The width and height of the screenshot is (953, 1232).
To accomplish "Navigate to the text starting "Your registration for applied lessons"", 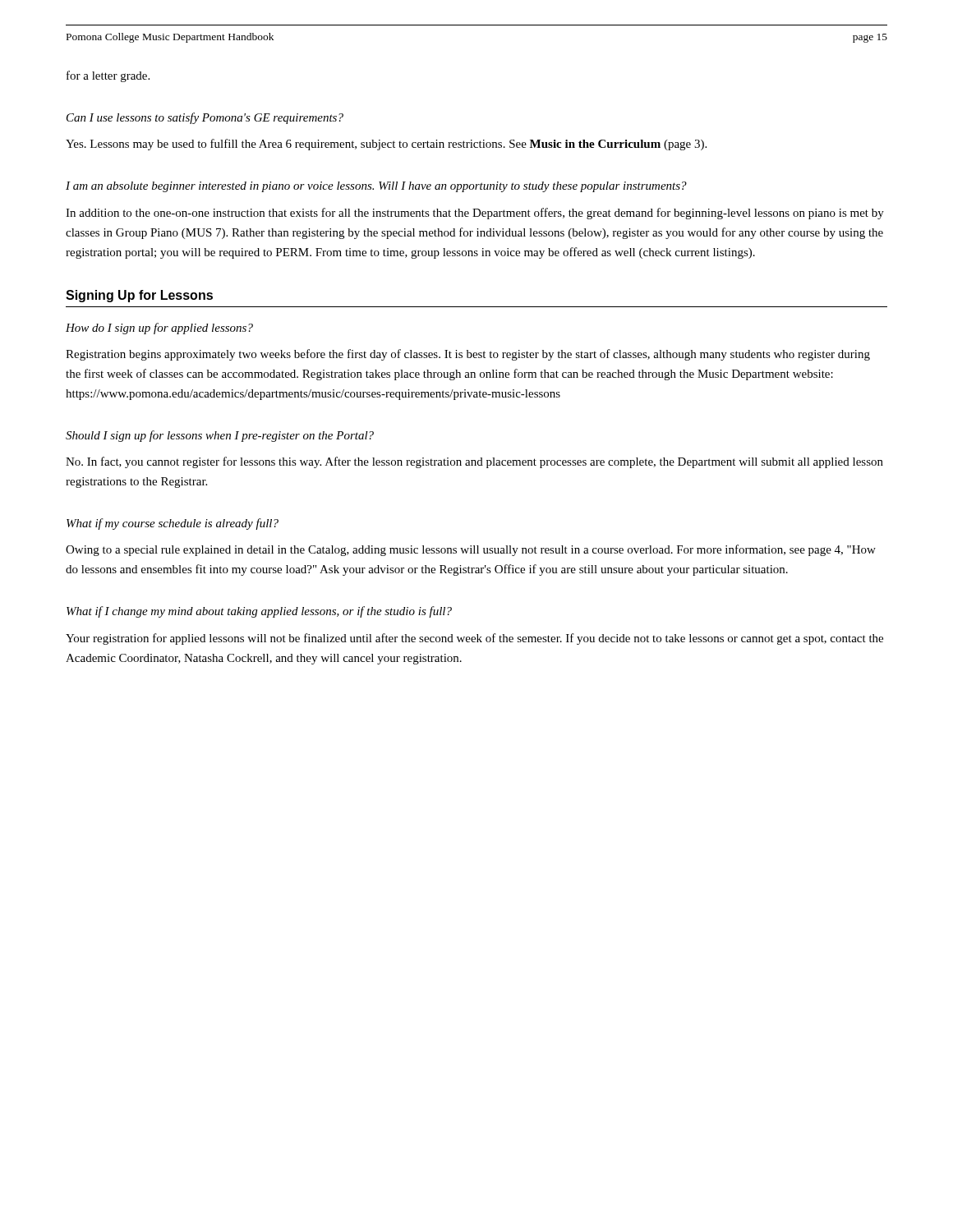I will tap(475, 648).
